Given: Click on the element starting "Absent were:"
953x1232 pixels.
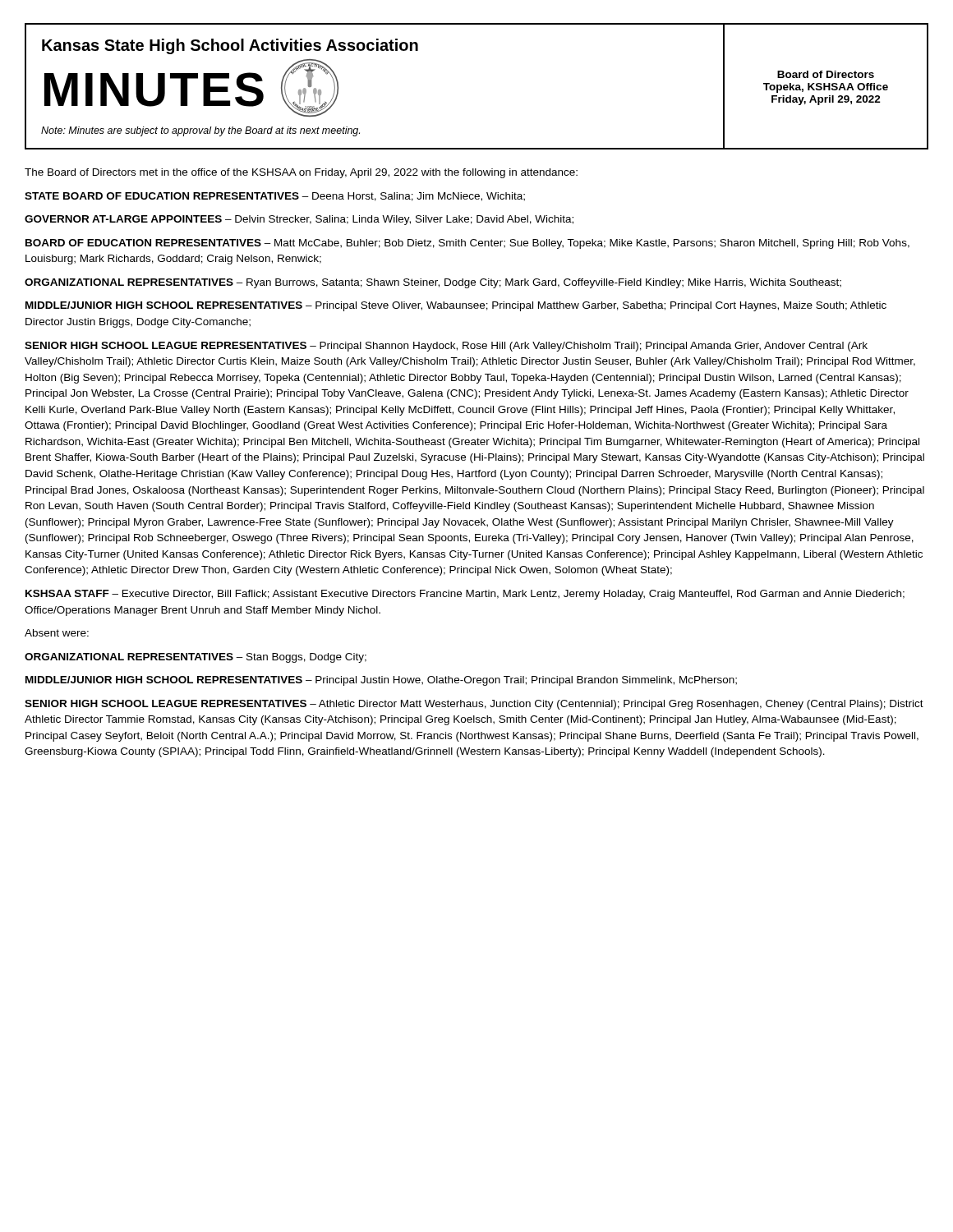Looking at the screenshot, I should tap(57, 633).
